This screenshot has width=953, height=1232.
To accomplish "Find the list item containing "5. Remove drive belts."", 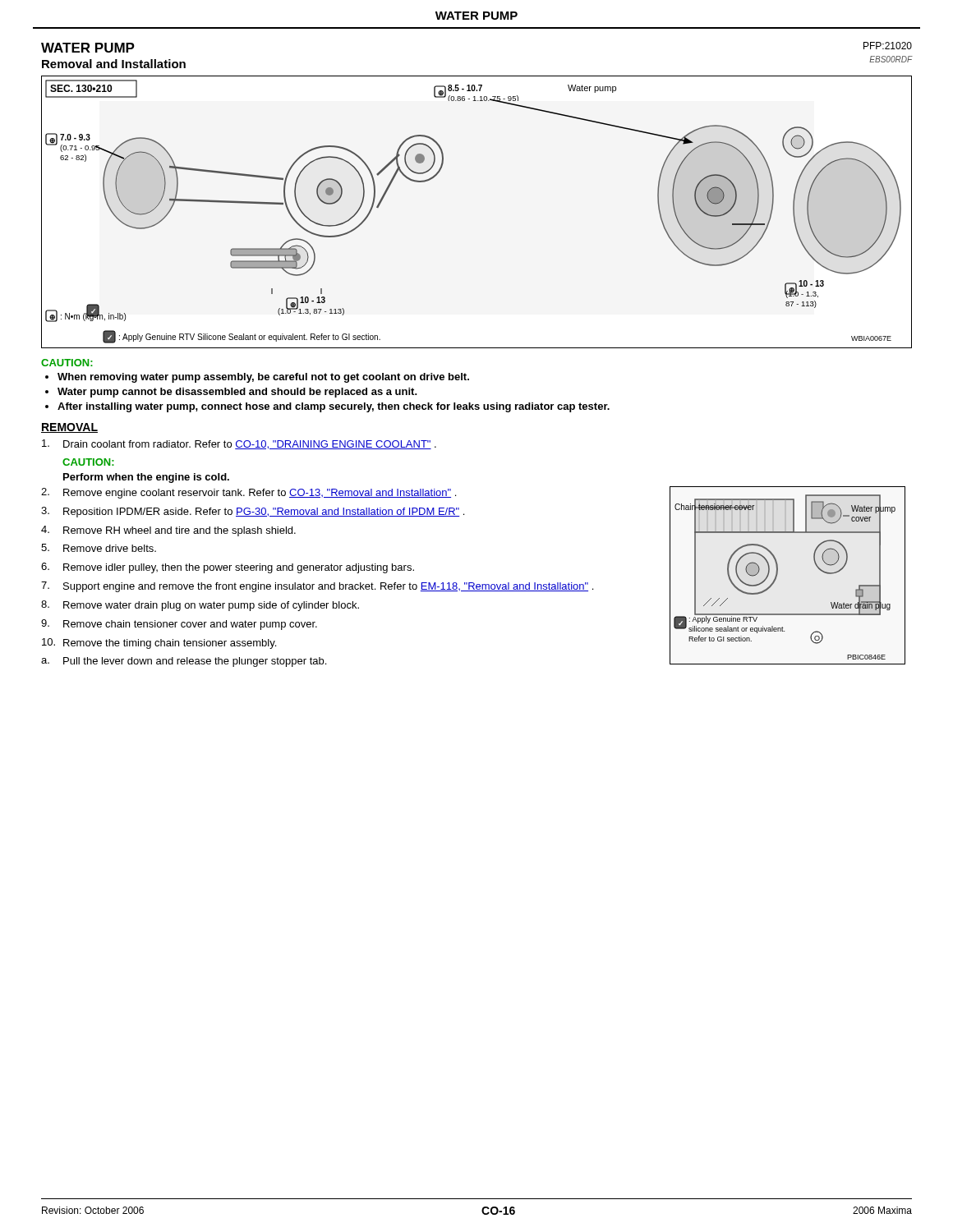I will tap(99, 548).
